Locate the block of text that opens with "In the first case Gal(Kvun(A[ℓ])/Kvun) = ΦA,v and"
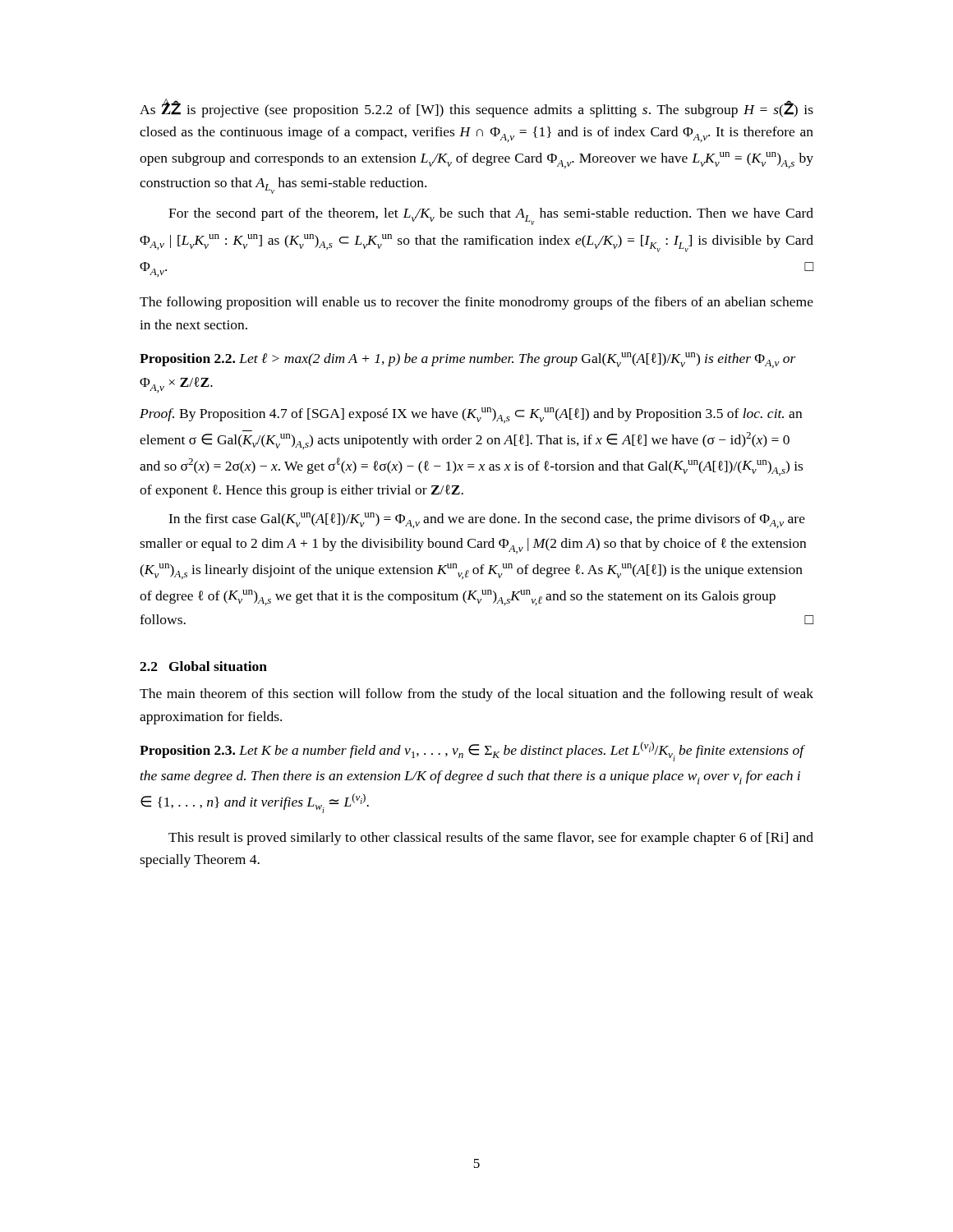953x1232 pixels. tap(476, 569)
